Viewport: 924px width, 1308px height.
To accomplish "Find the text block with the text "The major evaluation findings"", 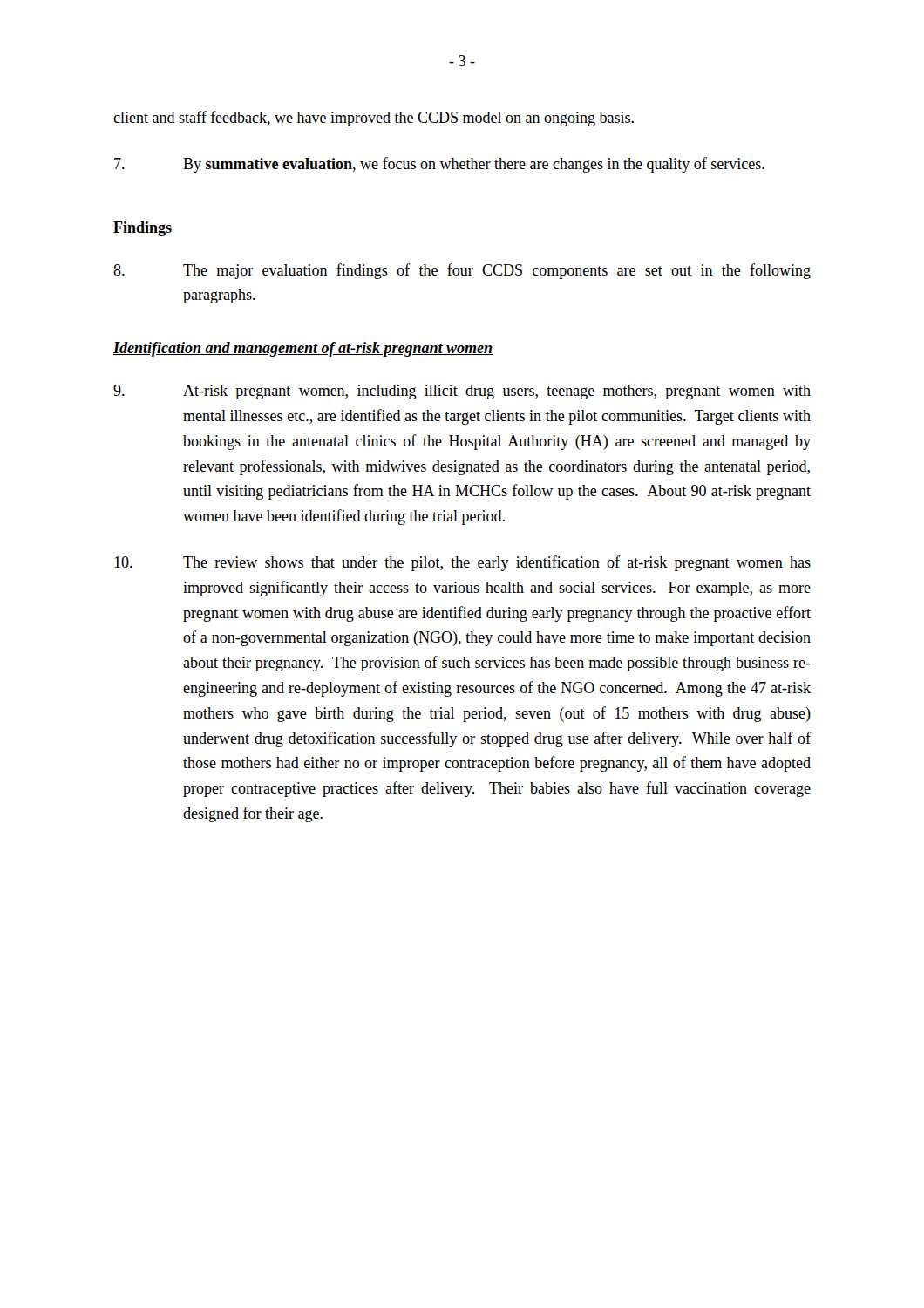I will [x=462, y=283].
